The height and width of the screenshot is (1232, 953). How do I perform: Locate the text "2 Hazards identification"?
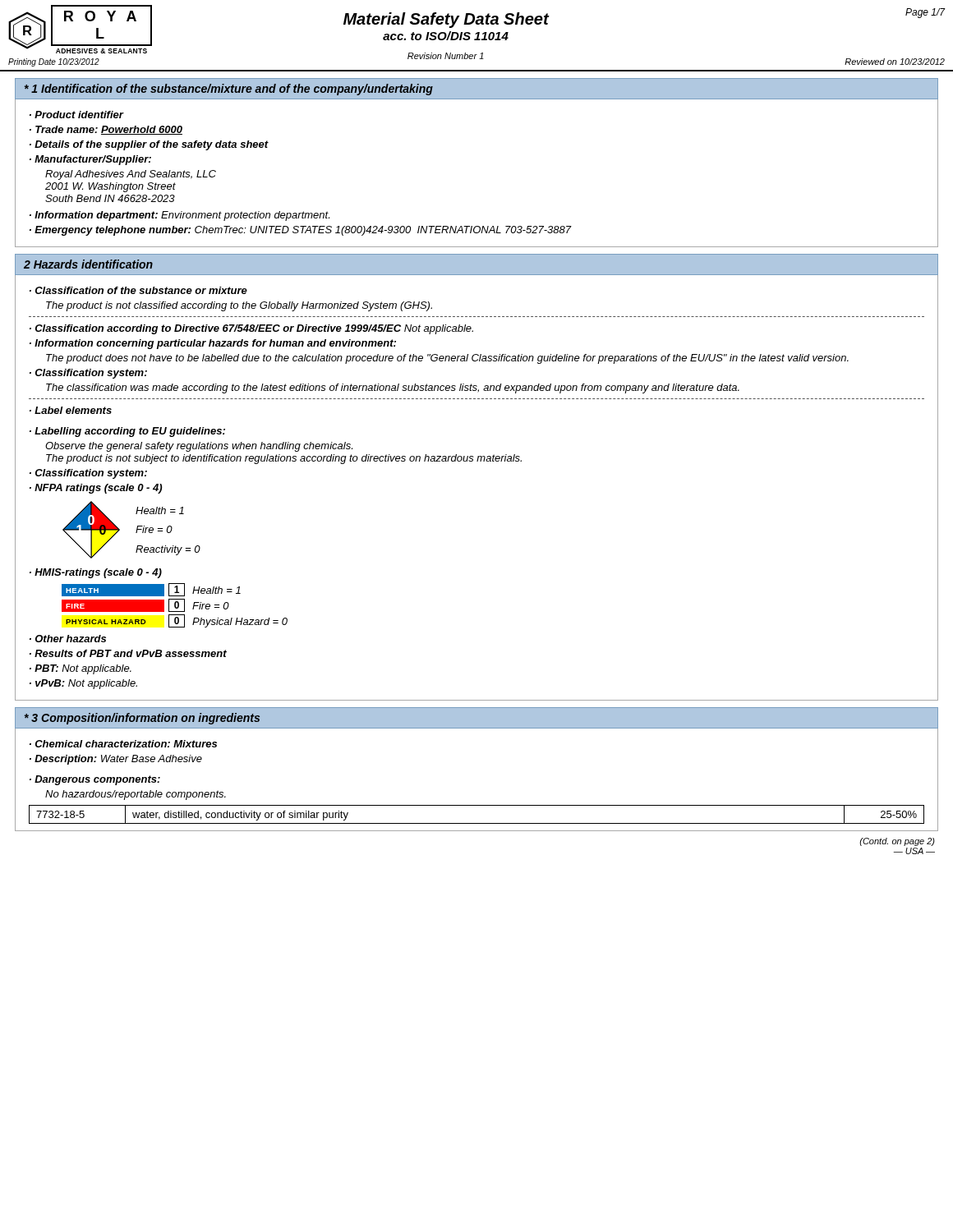click(88, 264)
